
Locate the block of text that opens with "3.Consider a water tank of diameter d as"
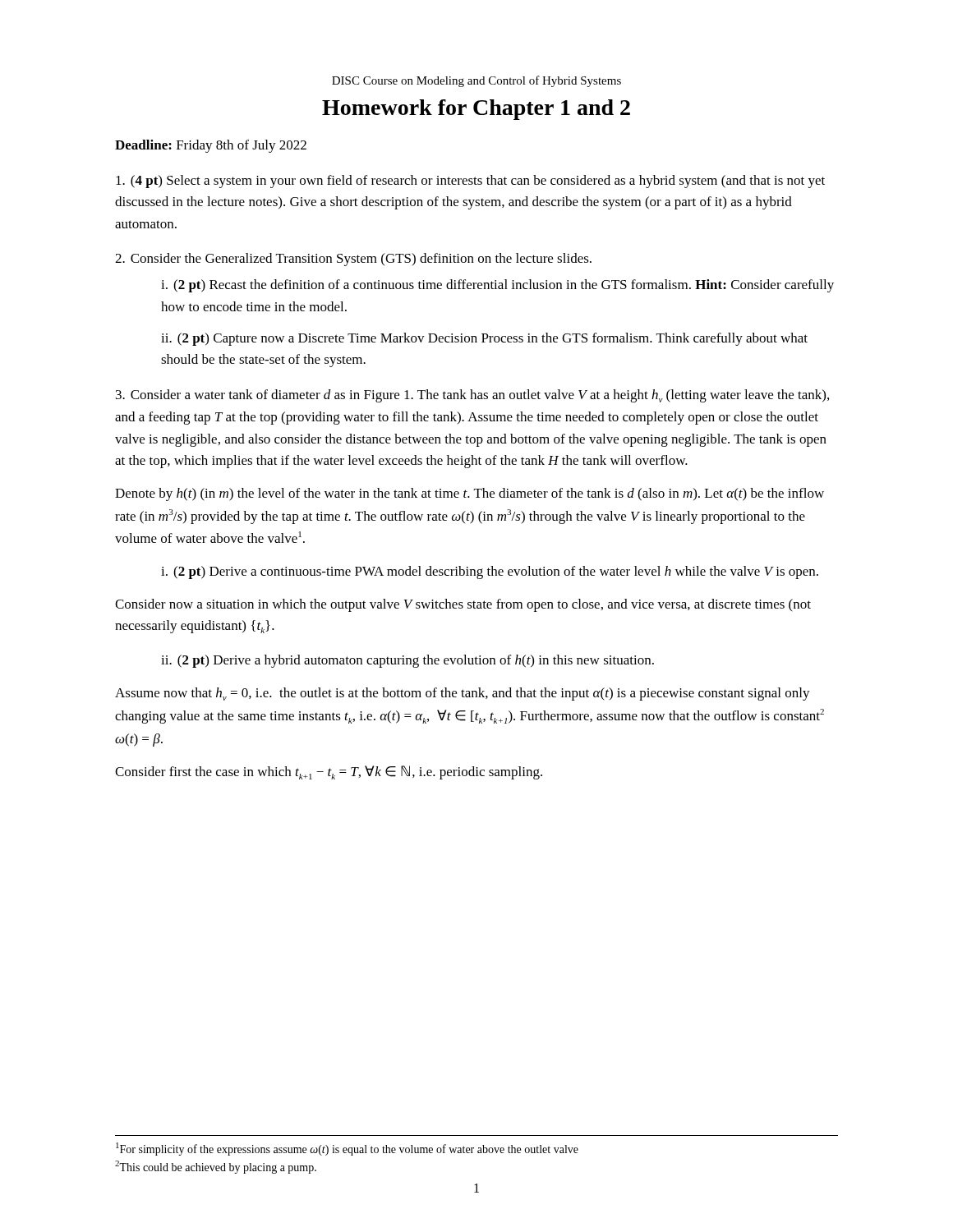point(472,427)
